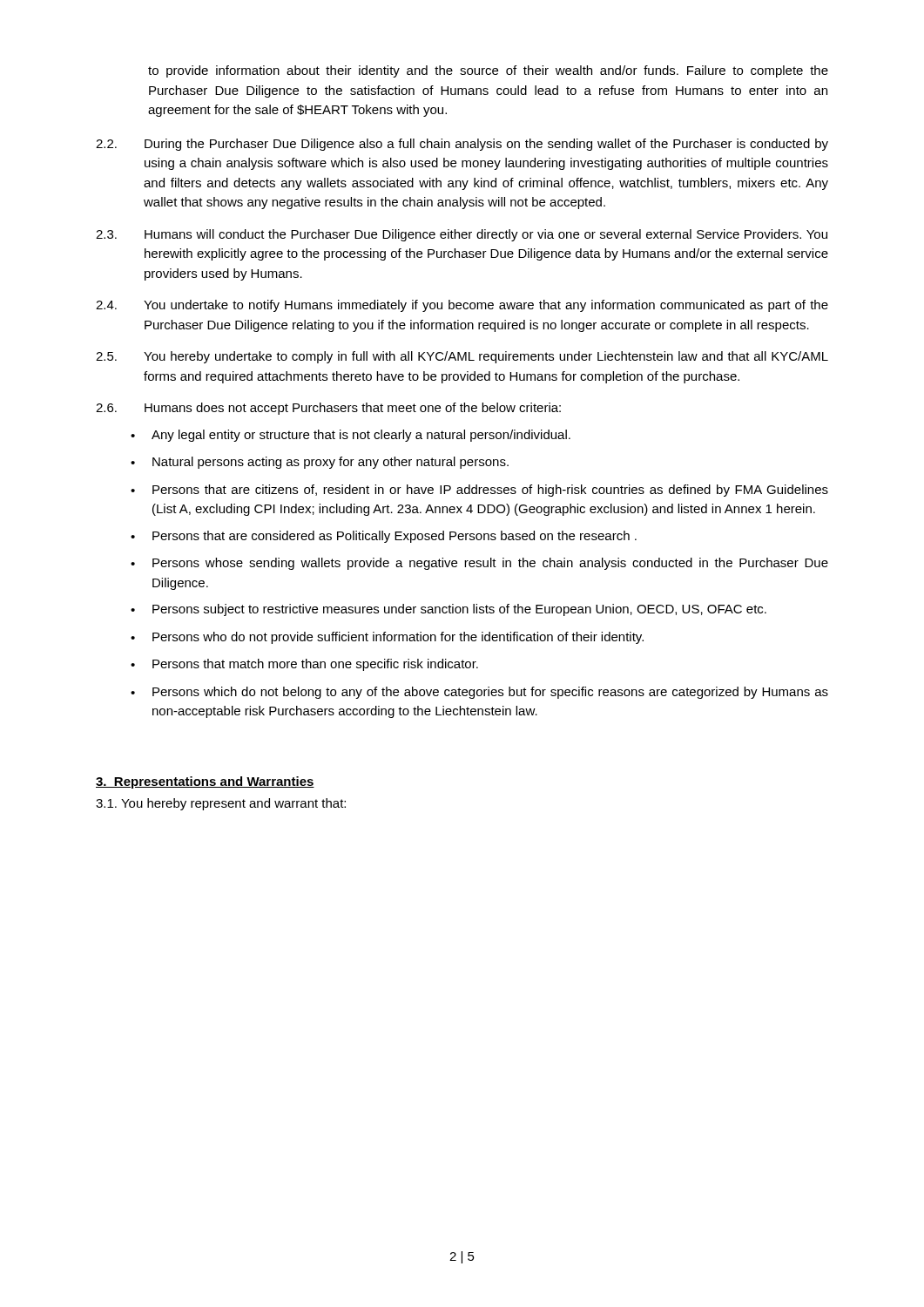
Task: Locate the passage starting "2.5. You hereby undertake to comply"
Action: (462, 366)
